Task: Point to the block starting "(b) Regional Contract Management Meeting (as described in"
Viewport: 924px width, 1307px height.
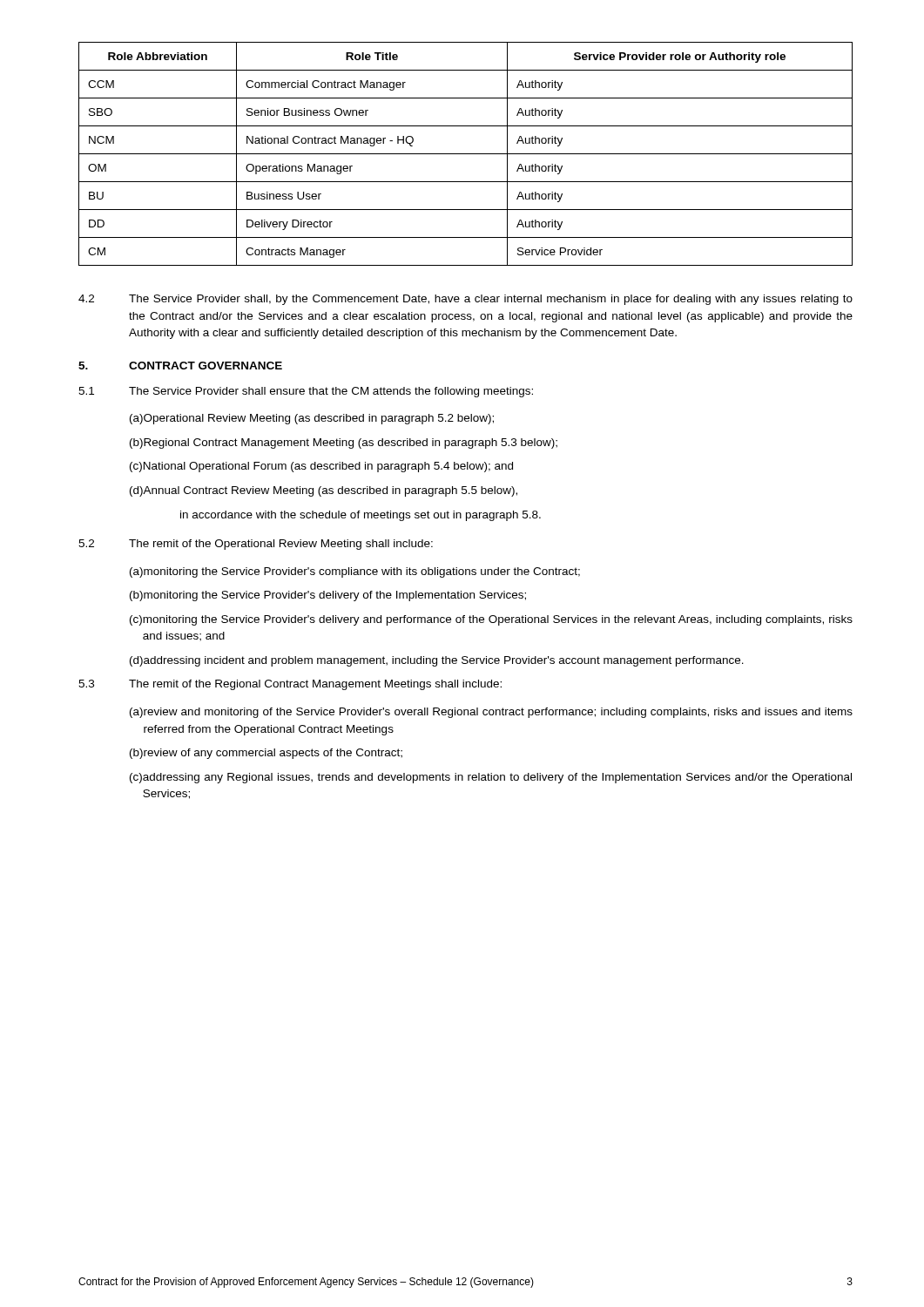Action: tap(465, 442)
